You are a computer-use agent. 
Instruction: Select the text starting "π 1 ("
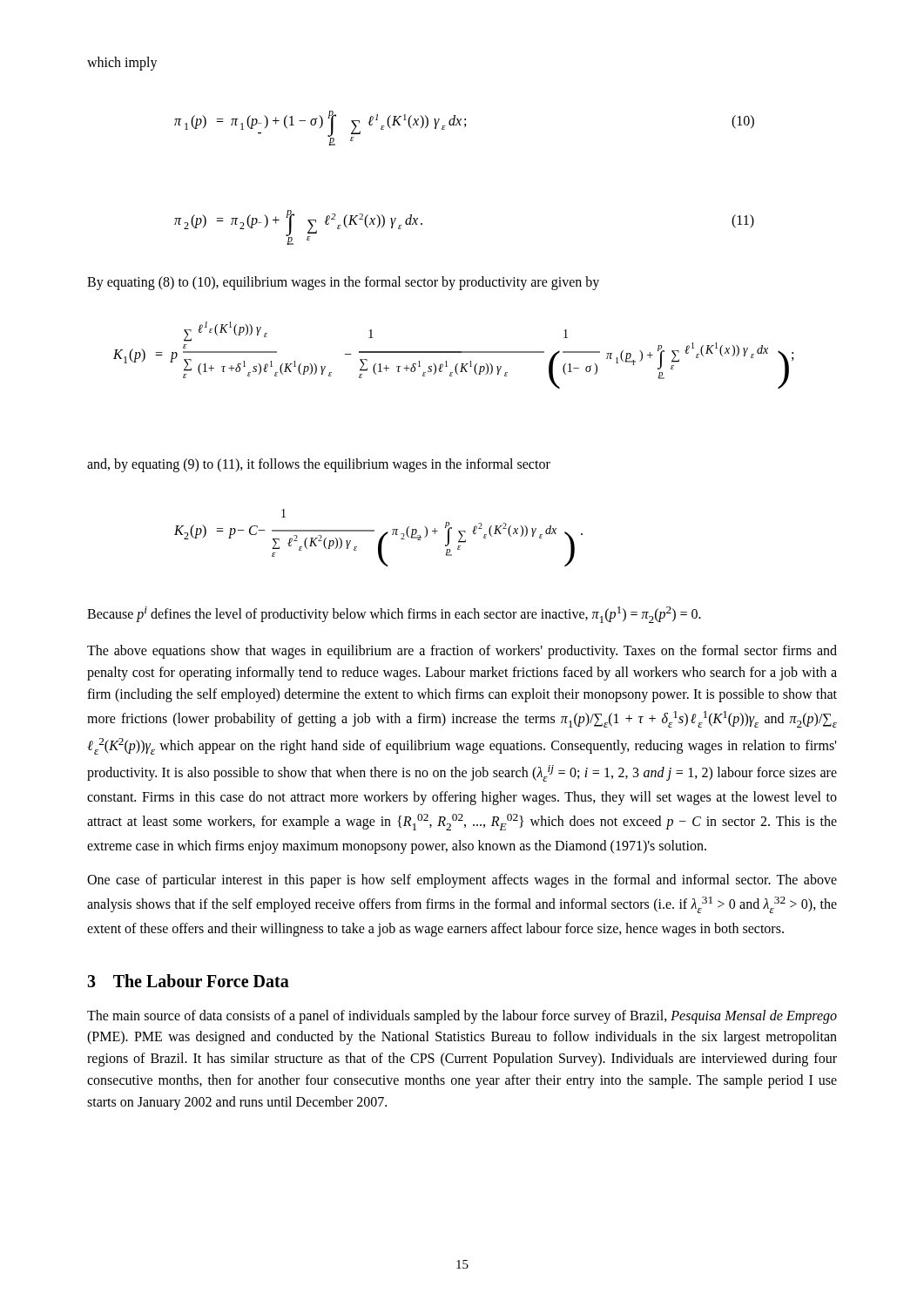(x=464, y=128)
